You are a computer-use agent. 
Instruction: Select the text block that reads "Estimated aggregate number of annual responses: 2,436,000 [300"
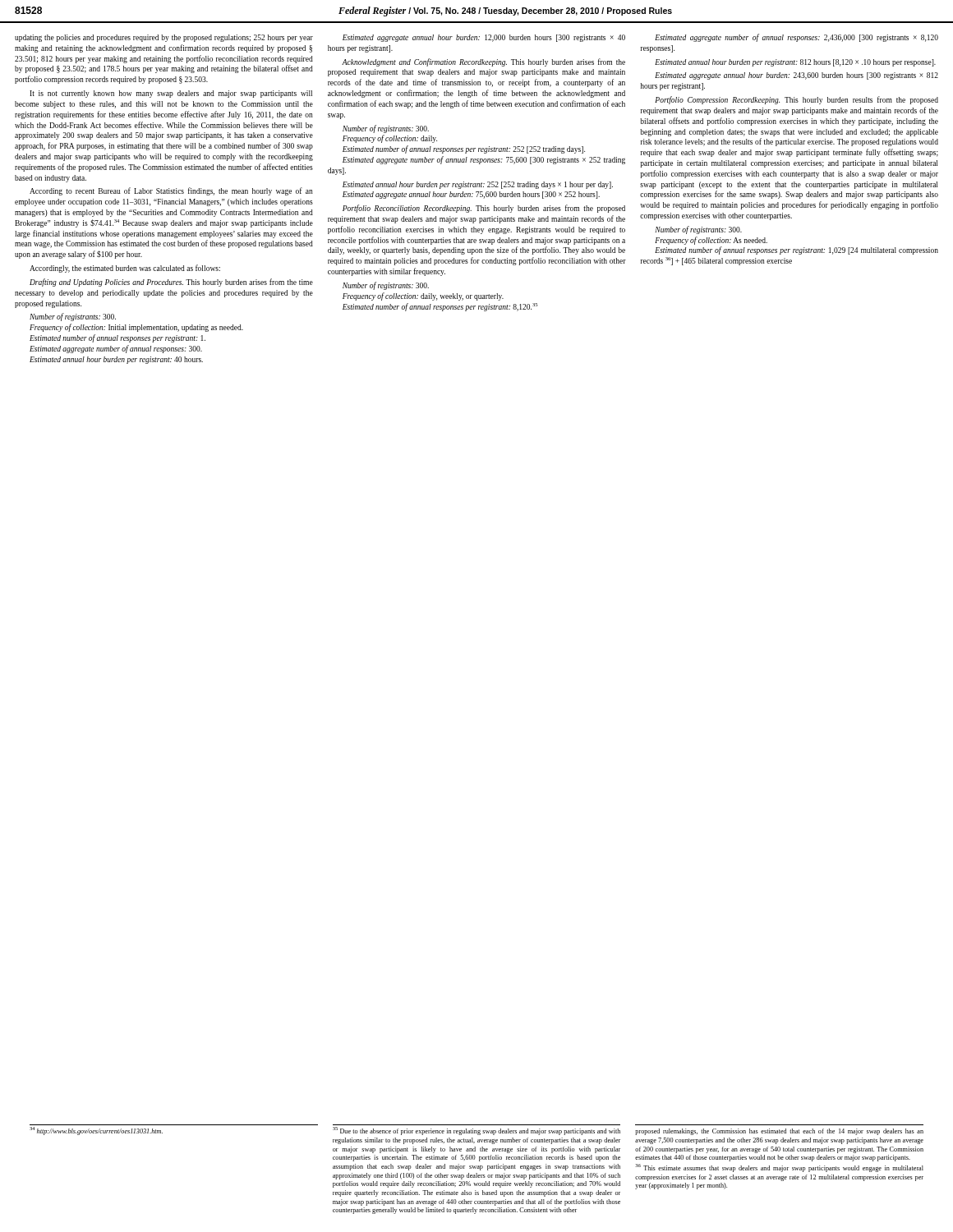tap(789, 150)
